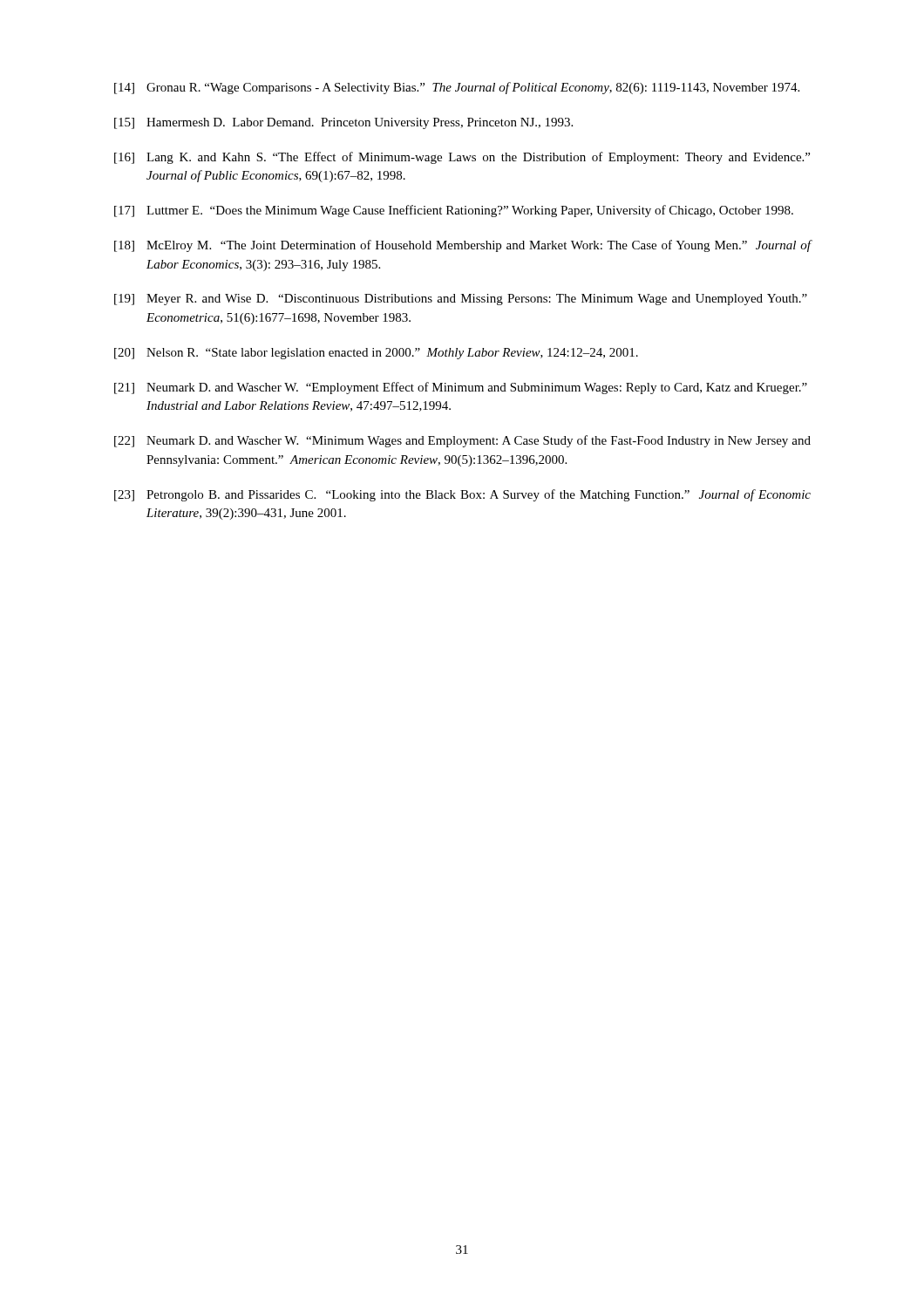This screenshot has height=1308, width=924.
Task: Find the list item with the text "[16] Lang K. and Kahn S. “The Effect"
Action: point(462,167)
